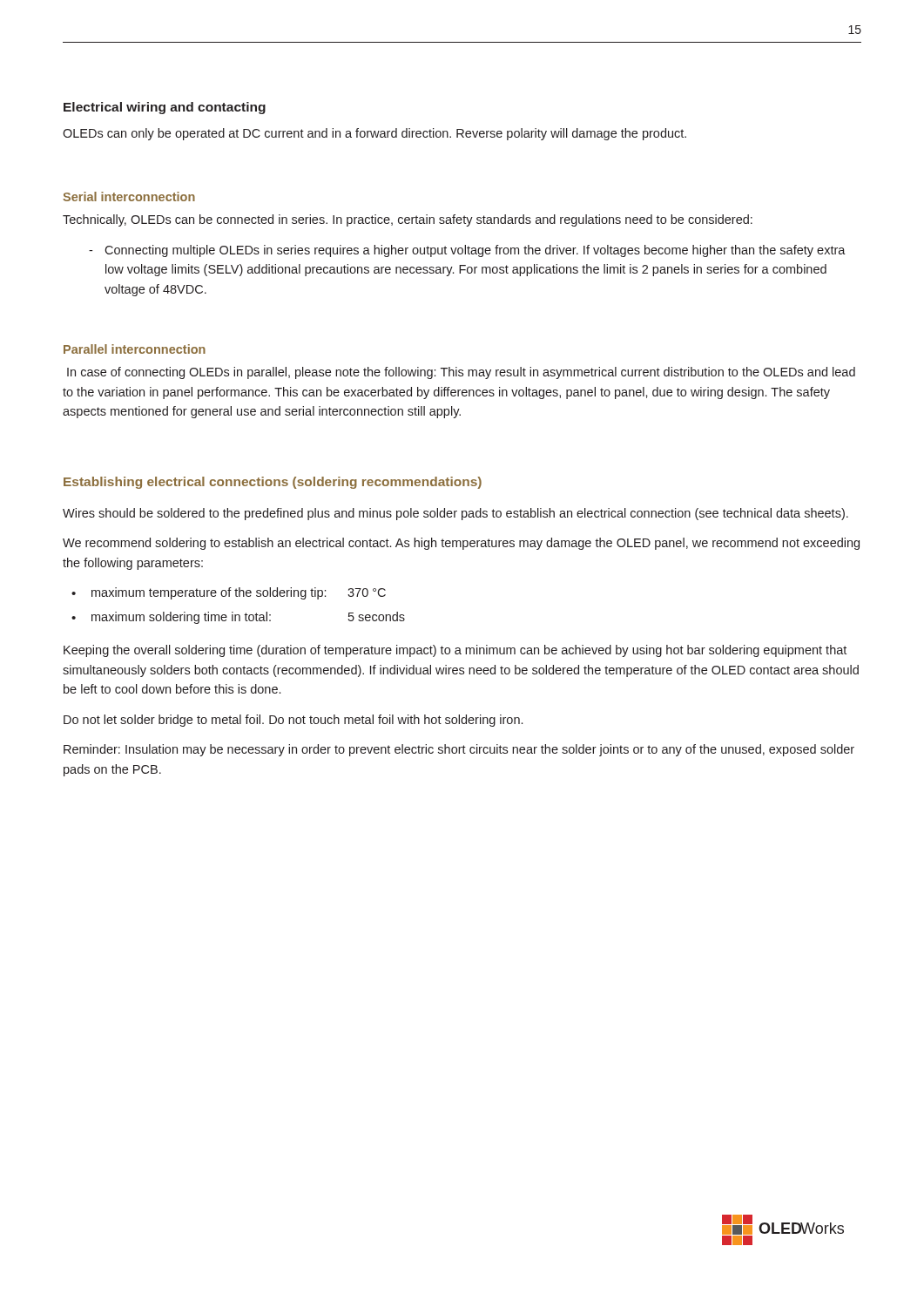Find the logo

click(x=792, y=1237)
